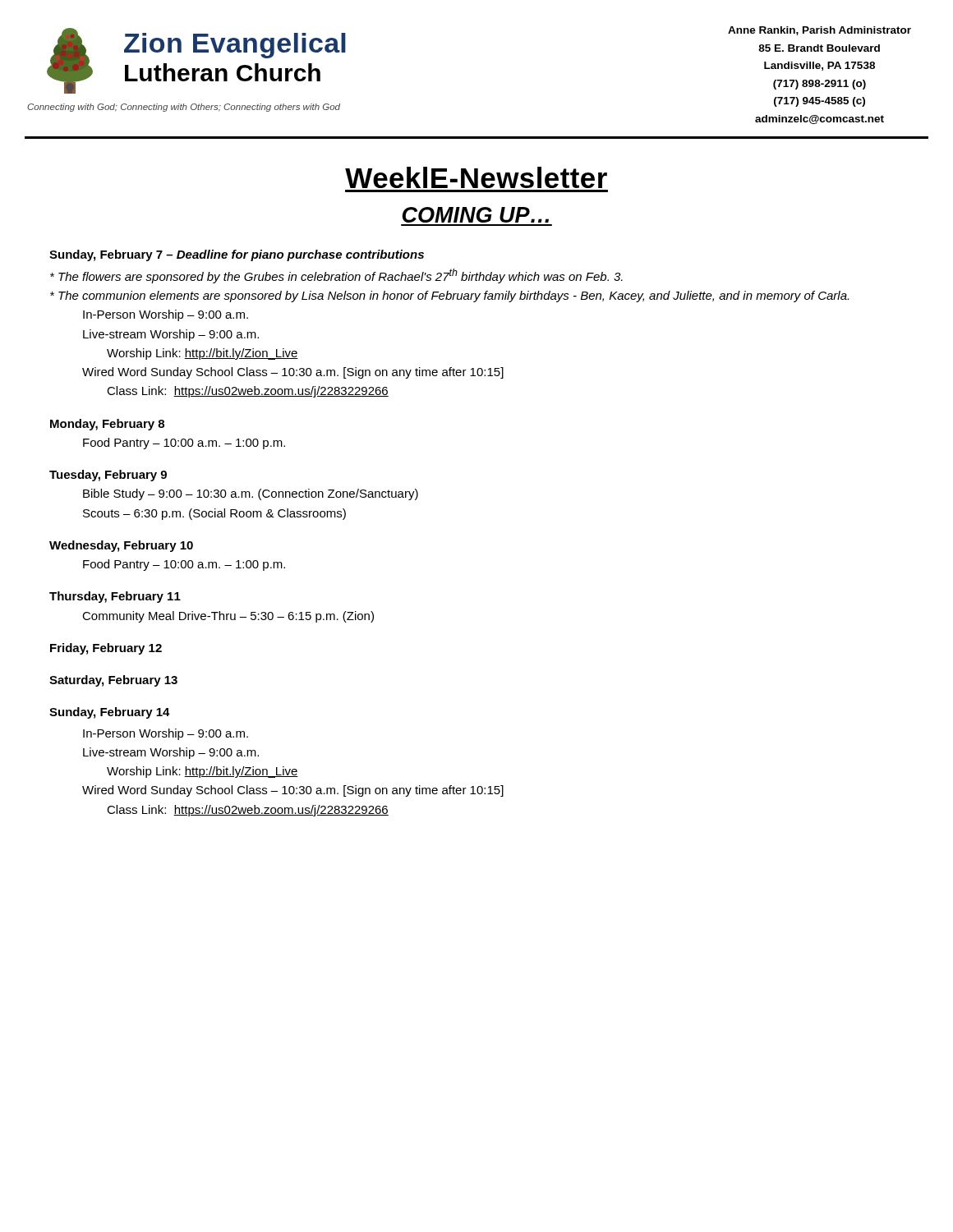Point to the region starting "Saturday, February 13"
The height and width of the screenshot is (1232, 953).
coord(113,681)
